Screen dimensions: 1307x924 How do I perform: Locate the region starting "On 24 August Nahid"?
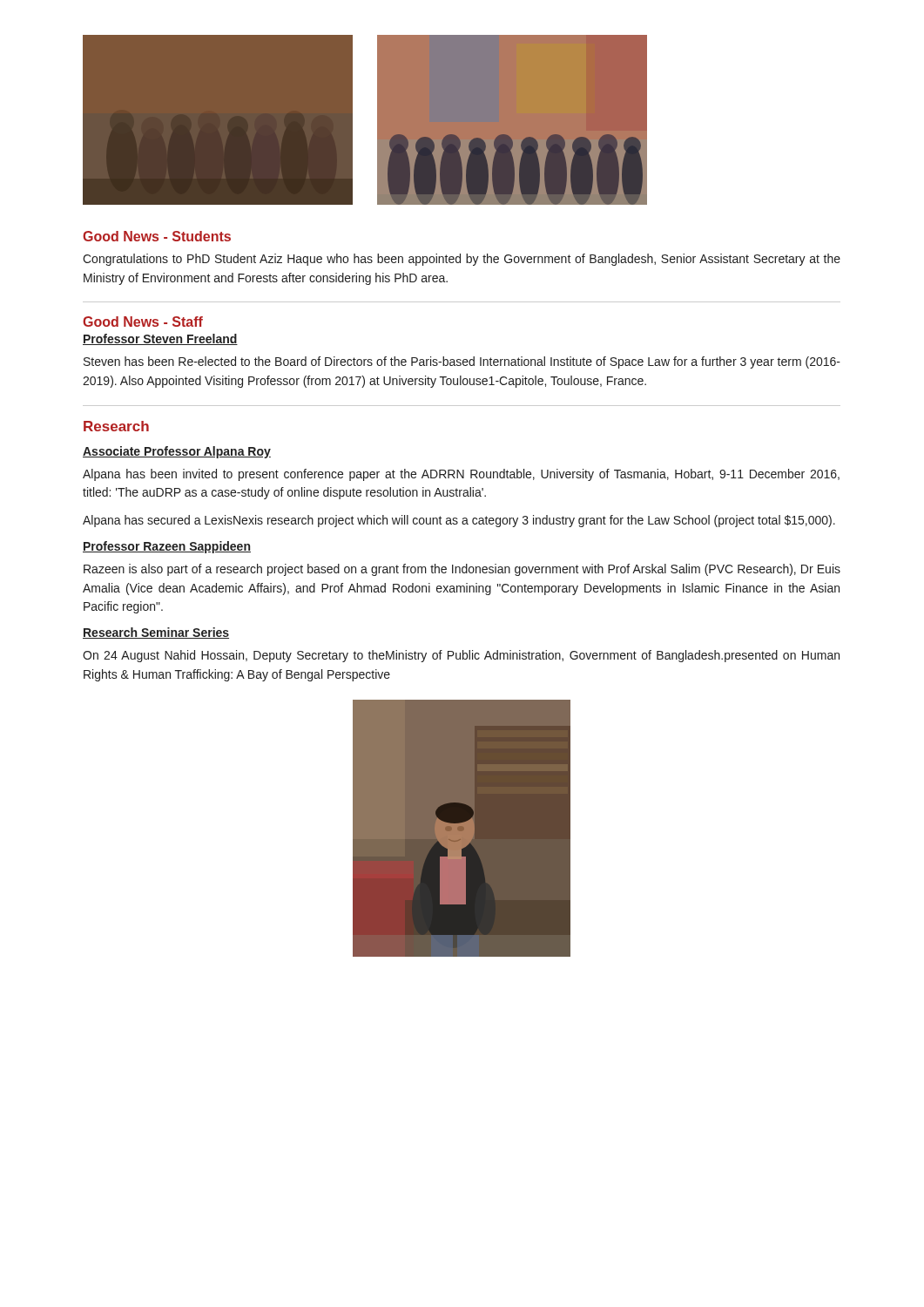pyautogui.click(x=462, y=665)
